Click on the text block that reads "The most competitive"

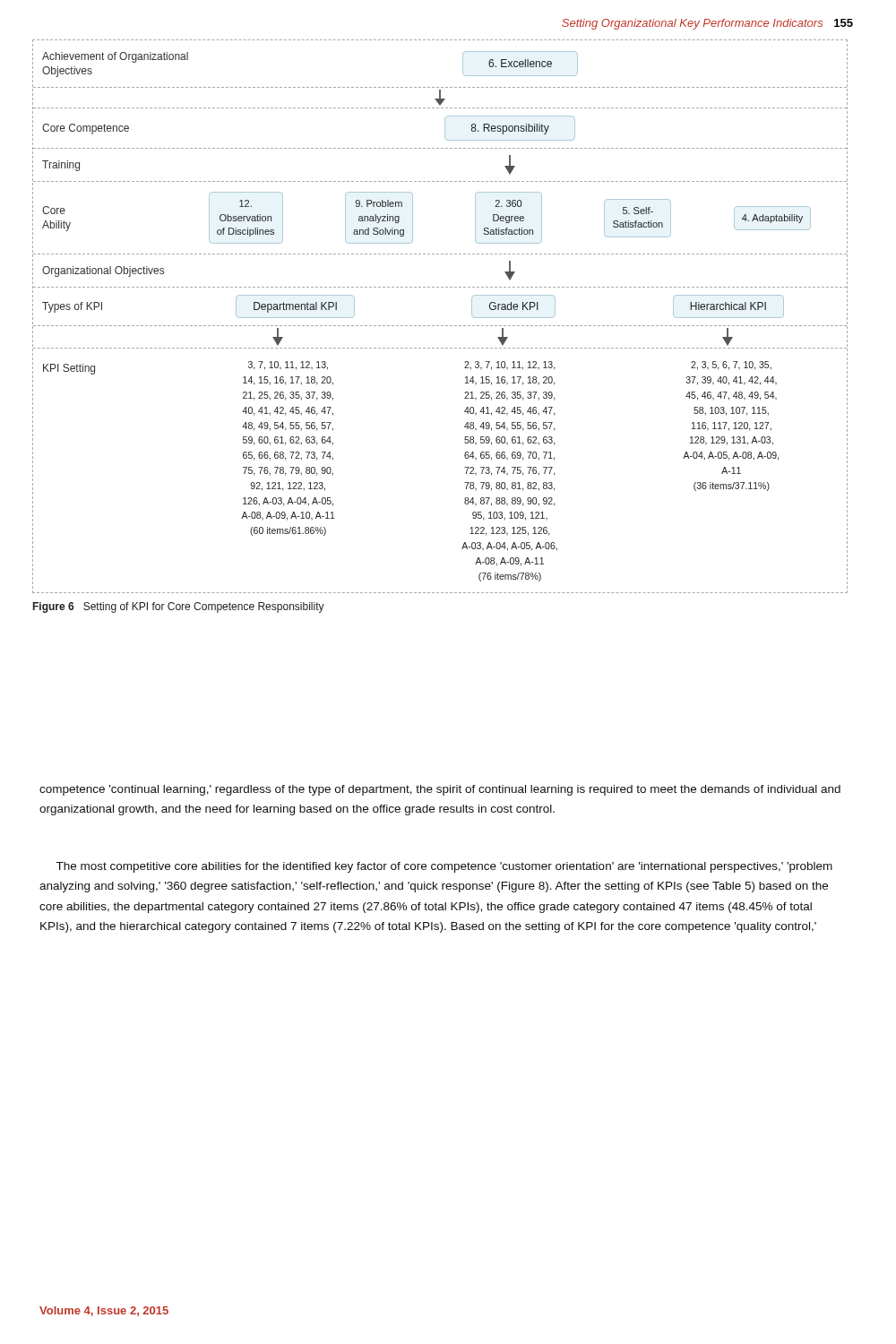436,896
